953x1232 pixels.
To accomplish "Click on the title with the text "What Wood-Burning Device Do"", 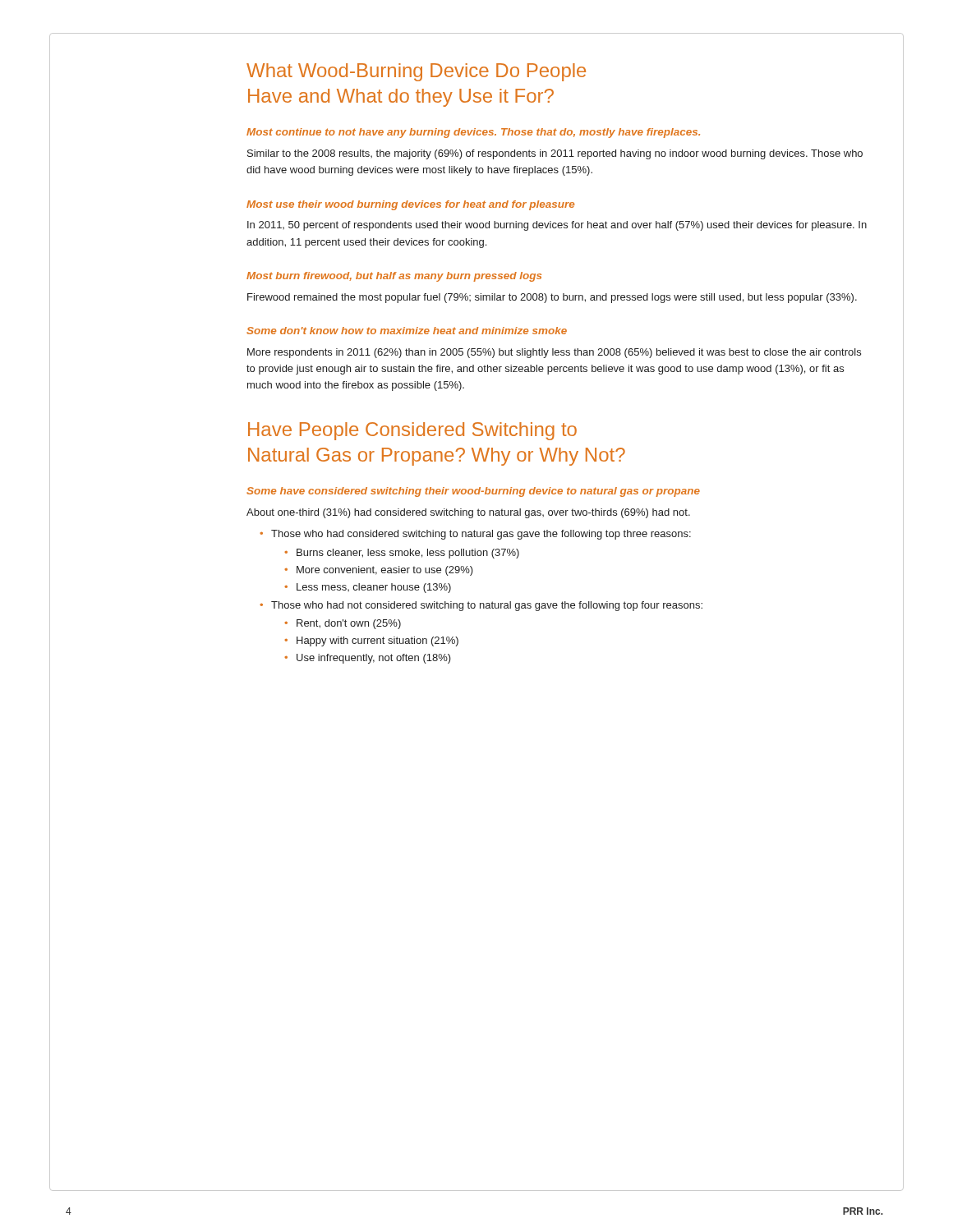I will [559, 83].
